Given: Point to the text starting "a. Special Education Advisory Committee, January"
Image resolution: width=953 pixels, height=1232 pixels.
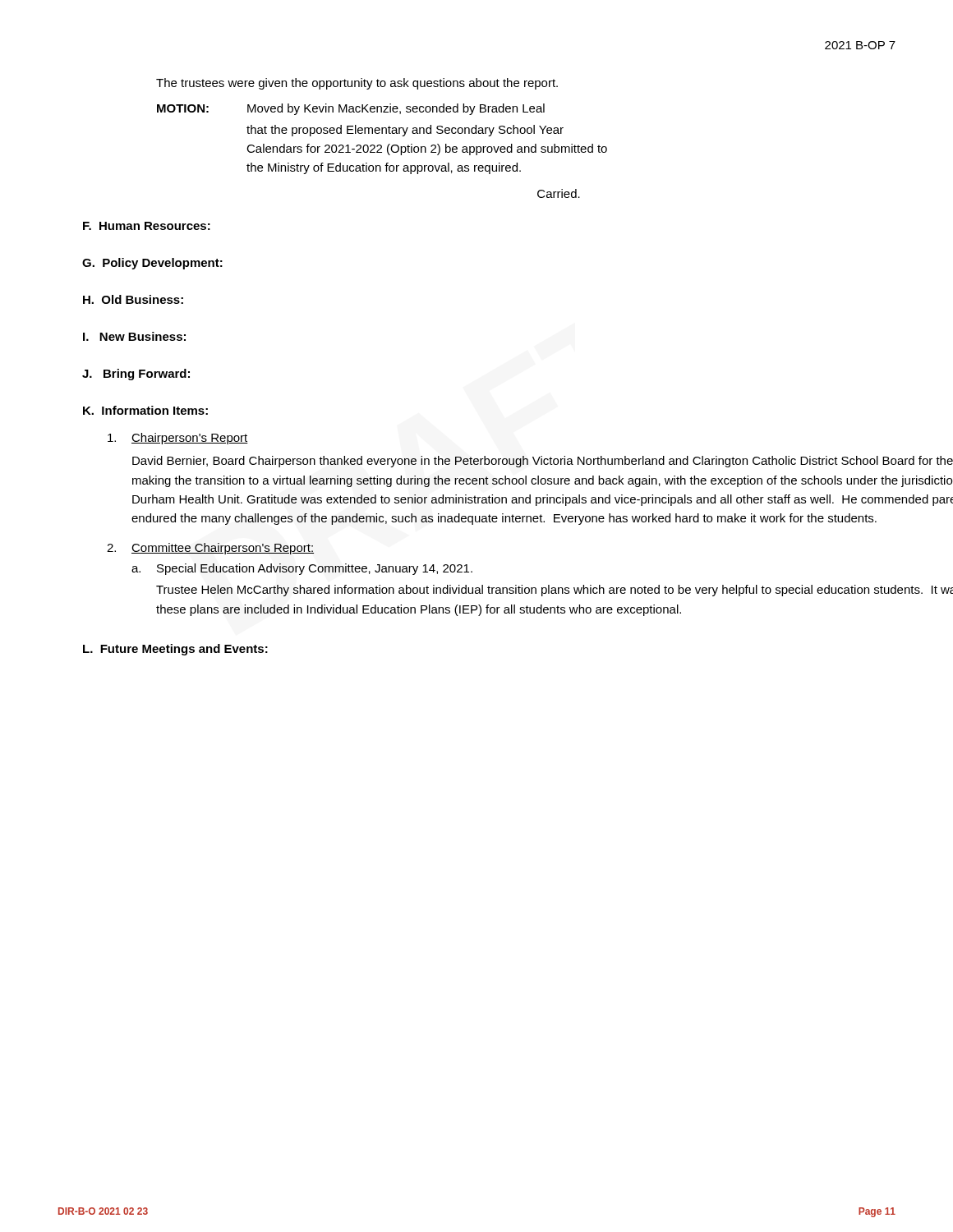Looking at the screenshot, I should click(302, 569).
